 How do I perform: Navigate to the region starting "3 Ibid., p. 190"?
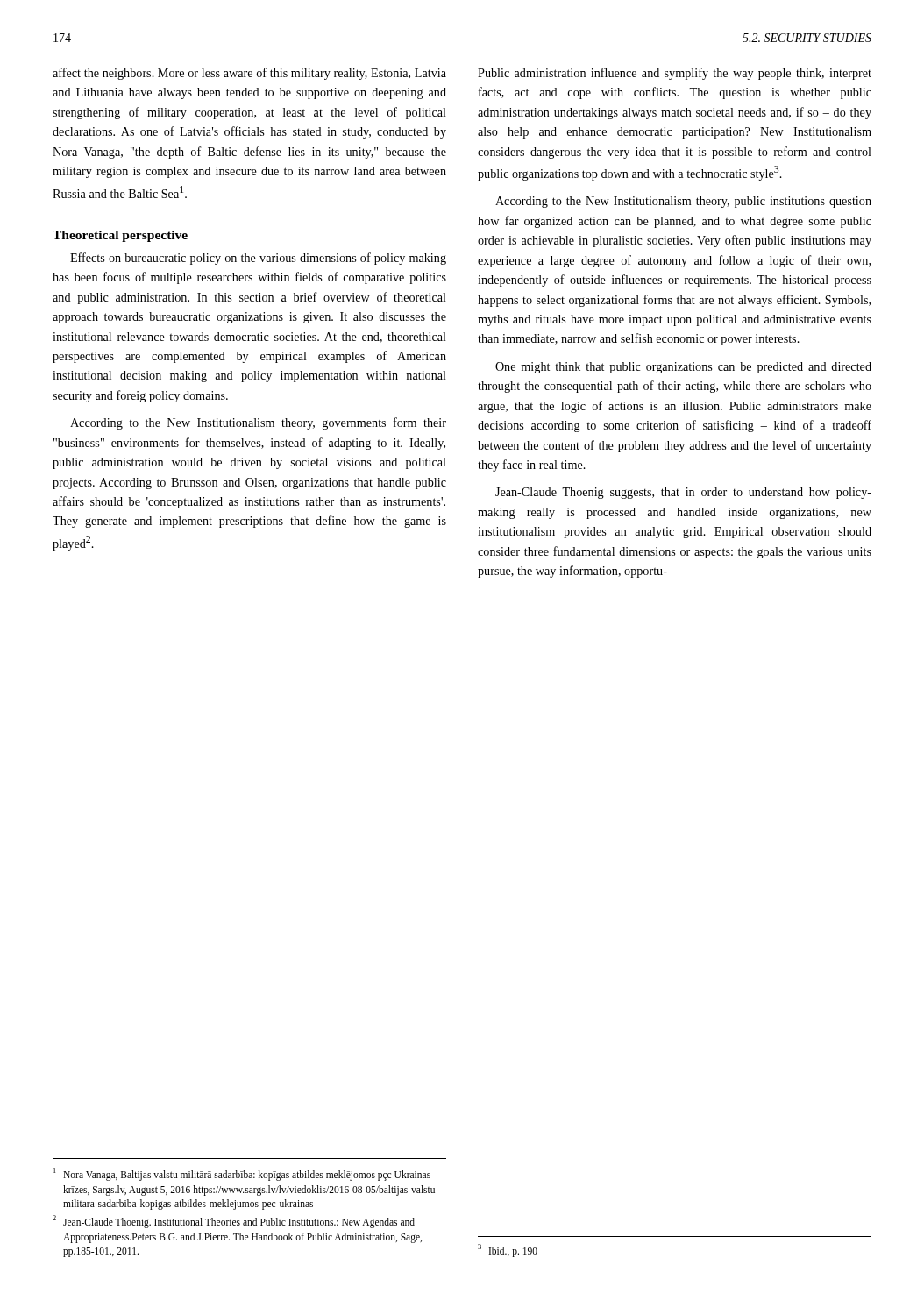(x=508, y=1251)
